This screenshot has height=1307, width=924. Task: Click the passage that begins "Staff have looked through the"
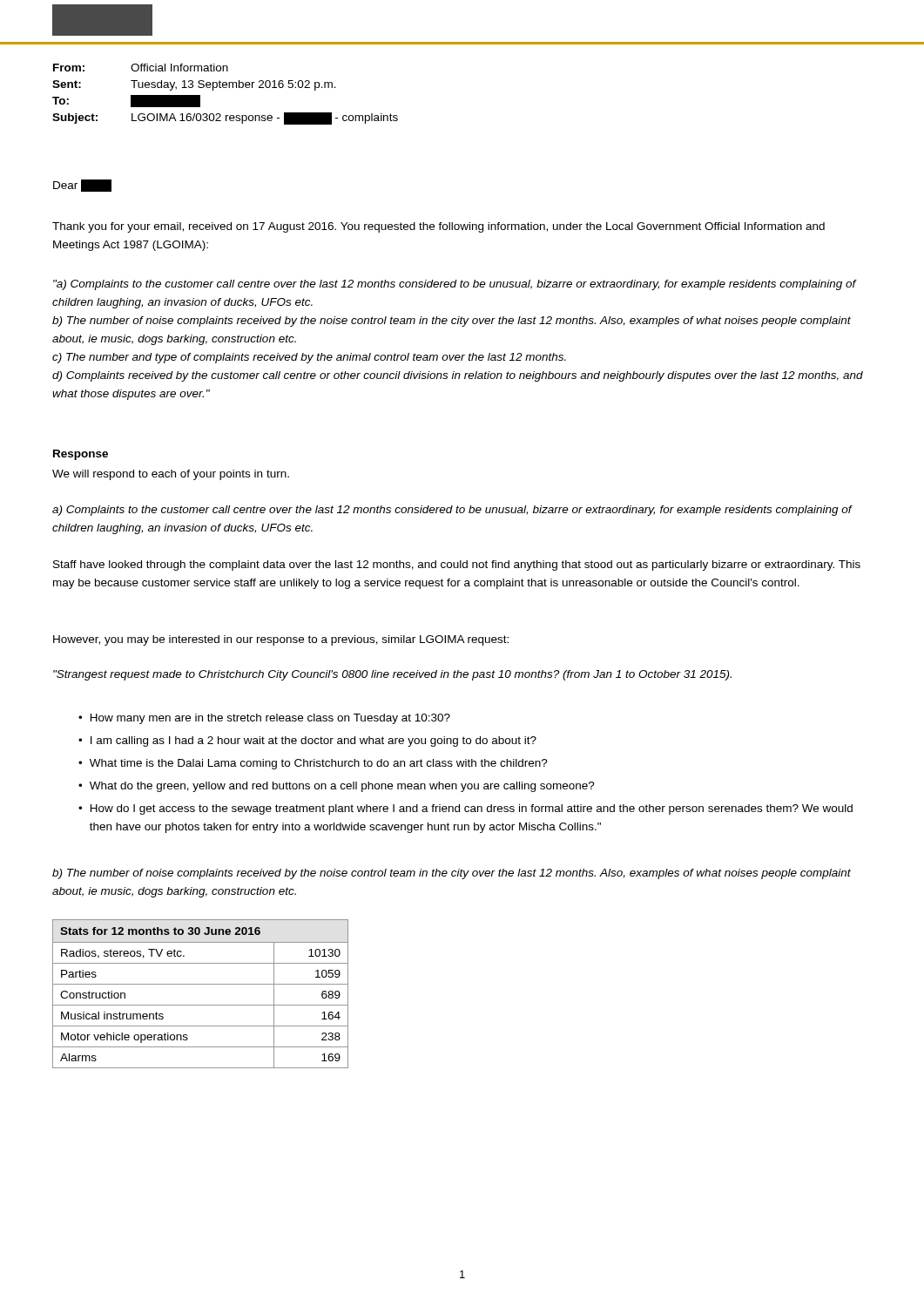click(x=457, y=573)
